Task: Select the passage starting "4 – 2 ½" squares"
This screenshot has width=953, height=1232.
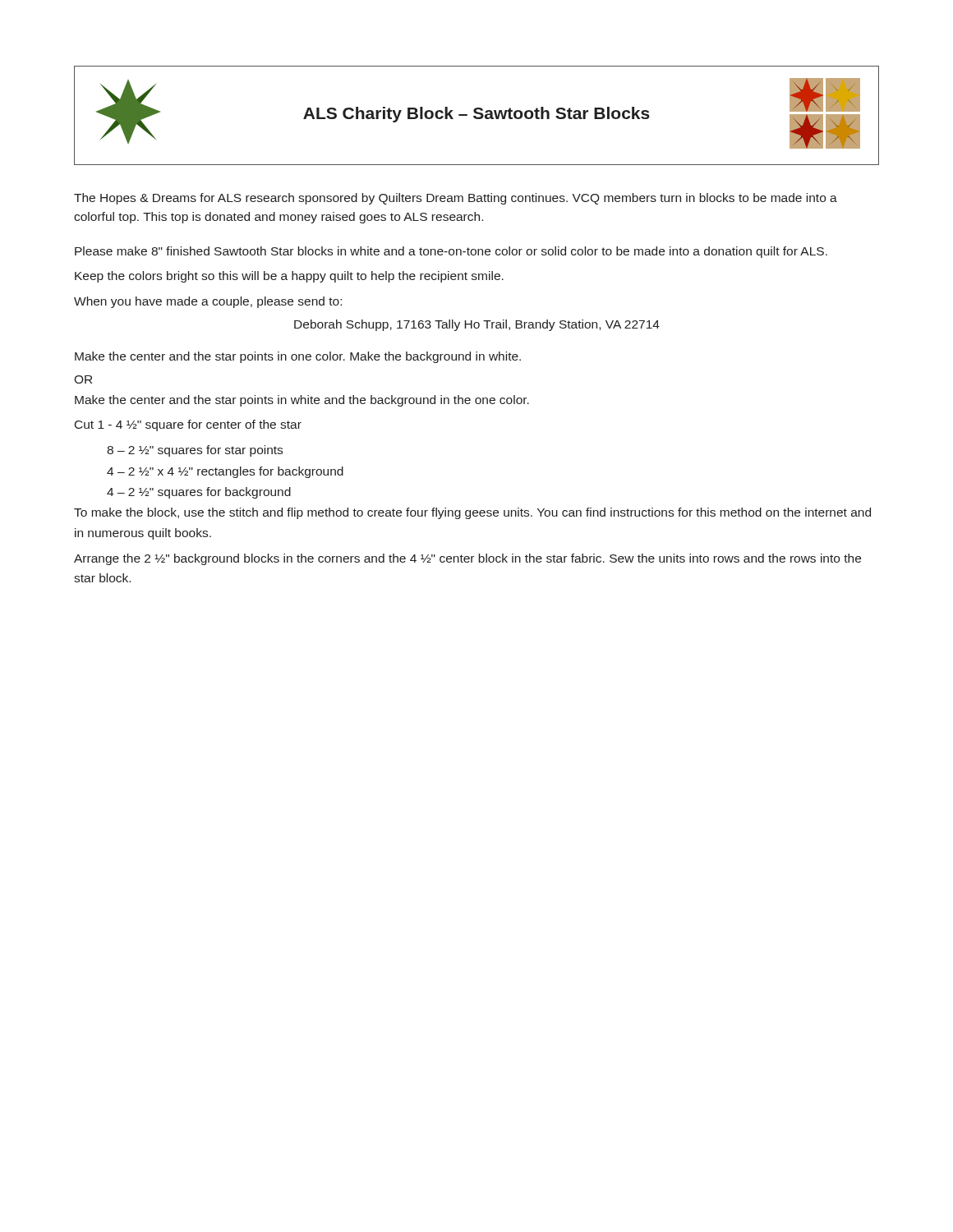Action: [x=199, y=491]
